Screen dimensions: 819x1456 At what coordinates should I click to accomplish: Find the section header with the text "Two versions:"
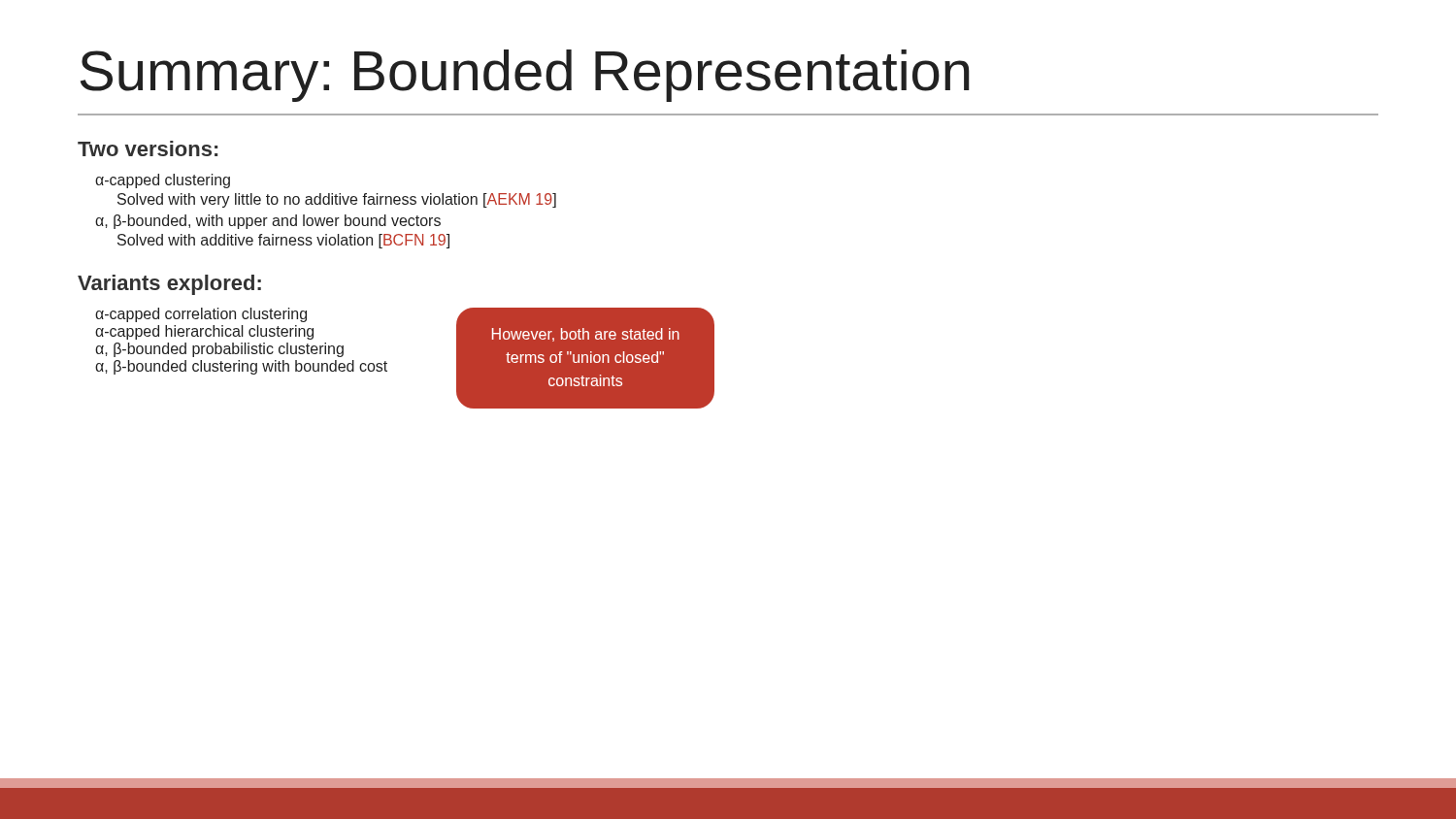(x=149, y=149)
